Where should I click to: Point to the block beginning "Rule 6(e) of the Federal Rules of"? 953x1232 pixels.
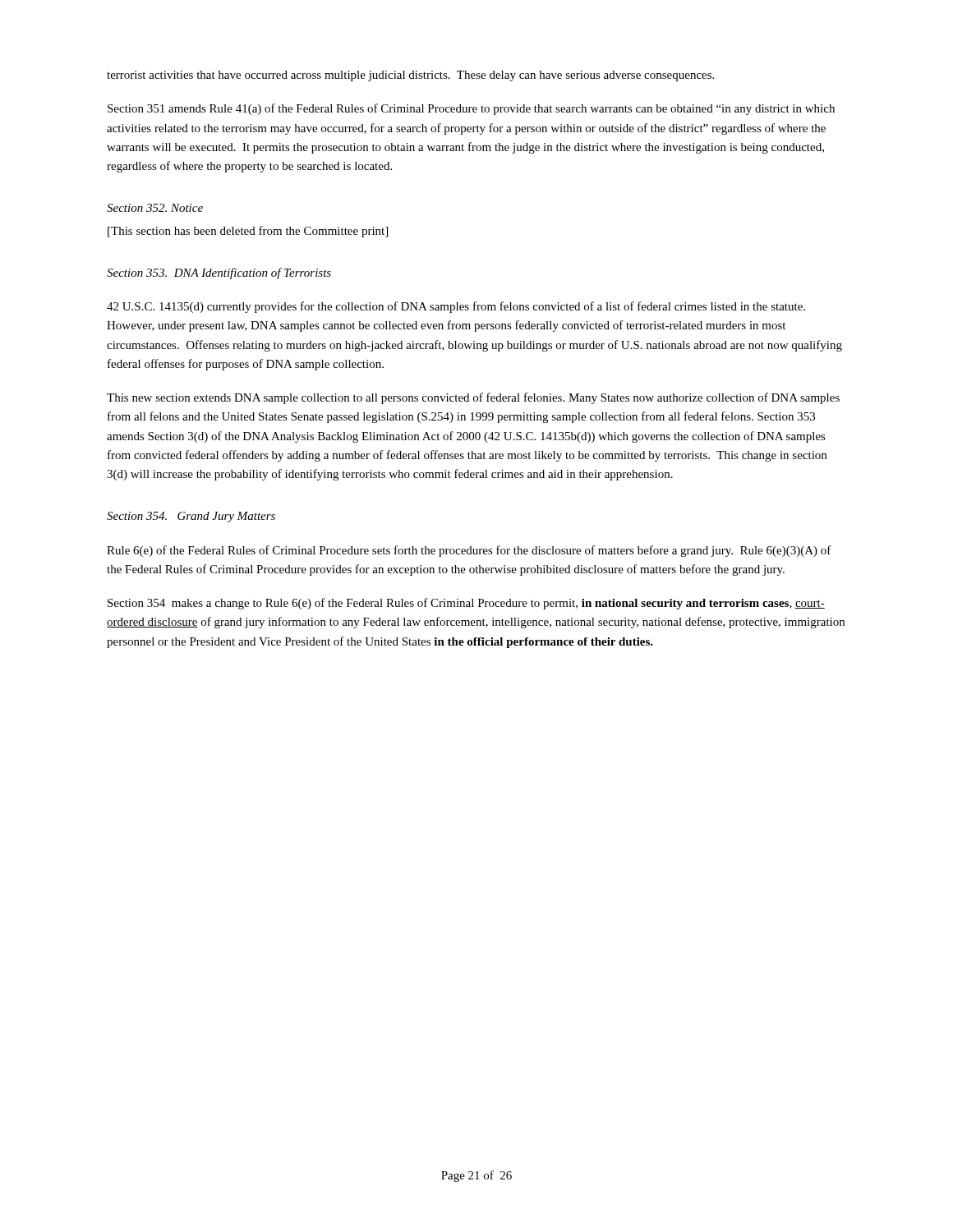point(469,559)
